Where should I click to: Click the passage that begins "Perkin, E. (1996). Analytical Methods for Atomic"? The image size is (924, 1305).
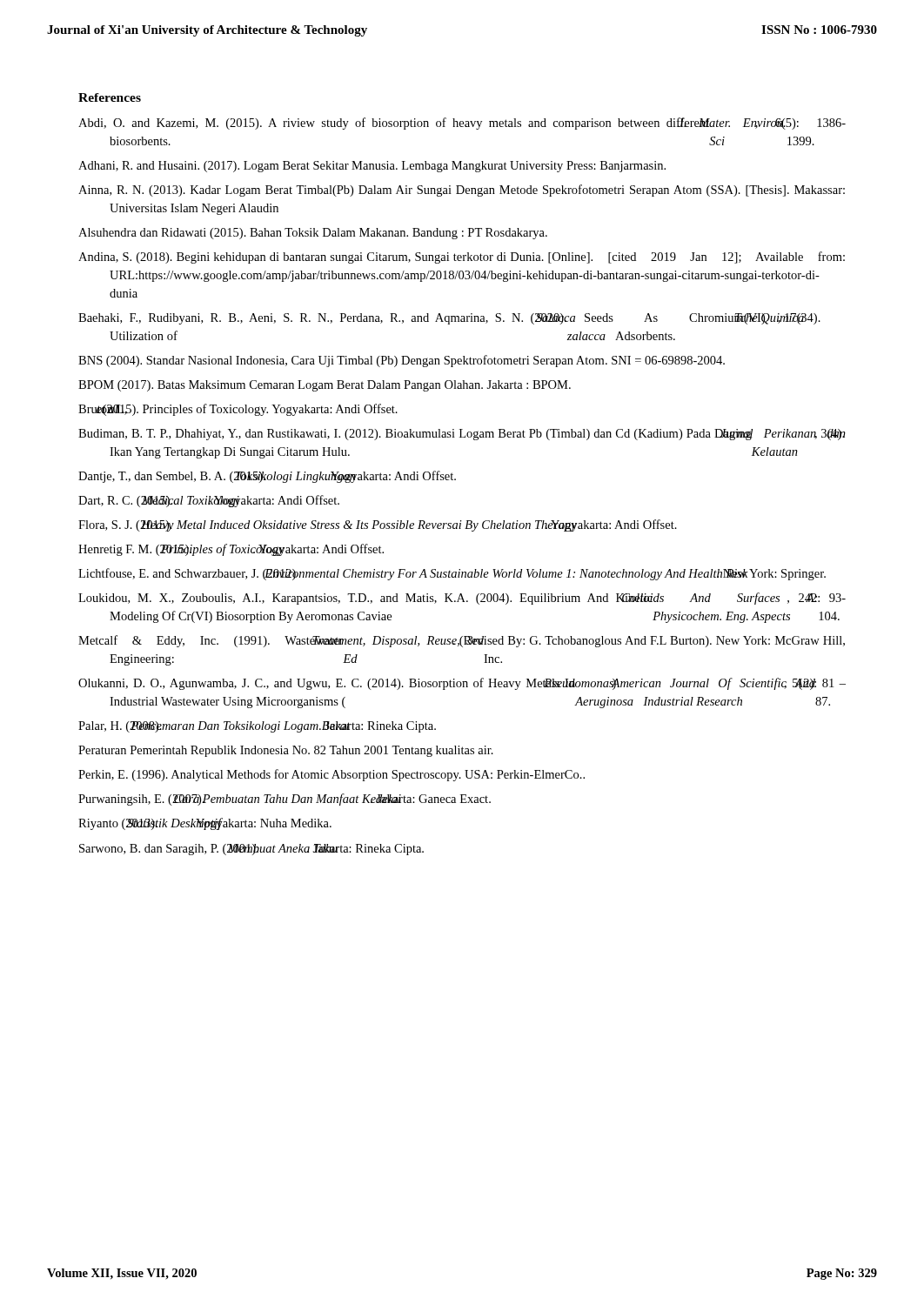(x=332, y=775)
